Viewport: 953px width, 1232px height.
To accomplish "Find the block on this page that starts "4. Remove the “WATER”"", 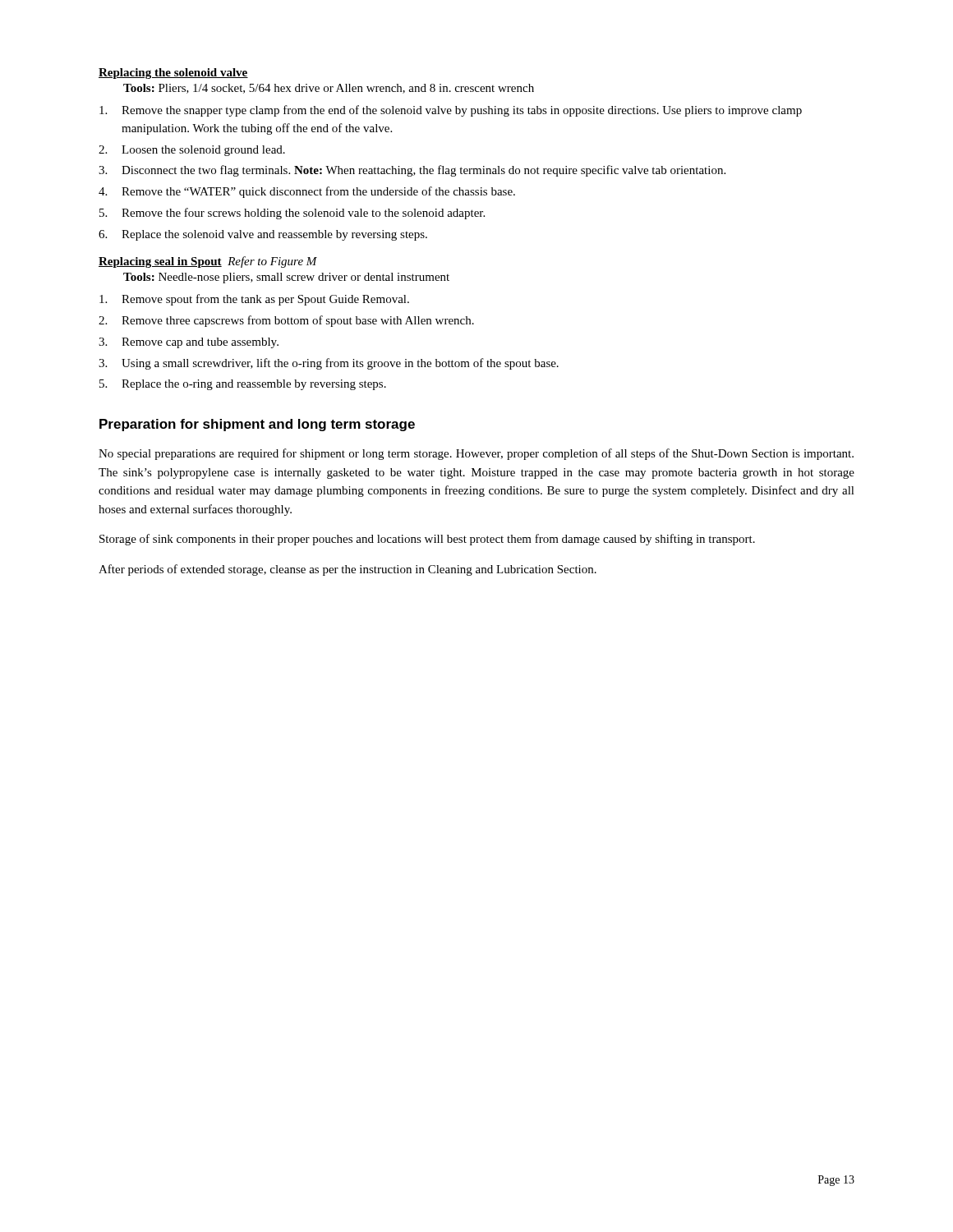I will click(476, 192).
